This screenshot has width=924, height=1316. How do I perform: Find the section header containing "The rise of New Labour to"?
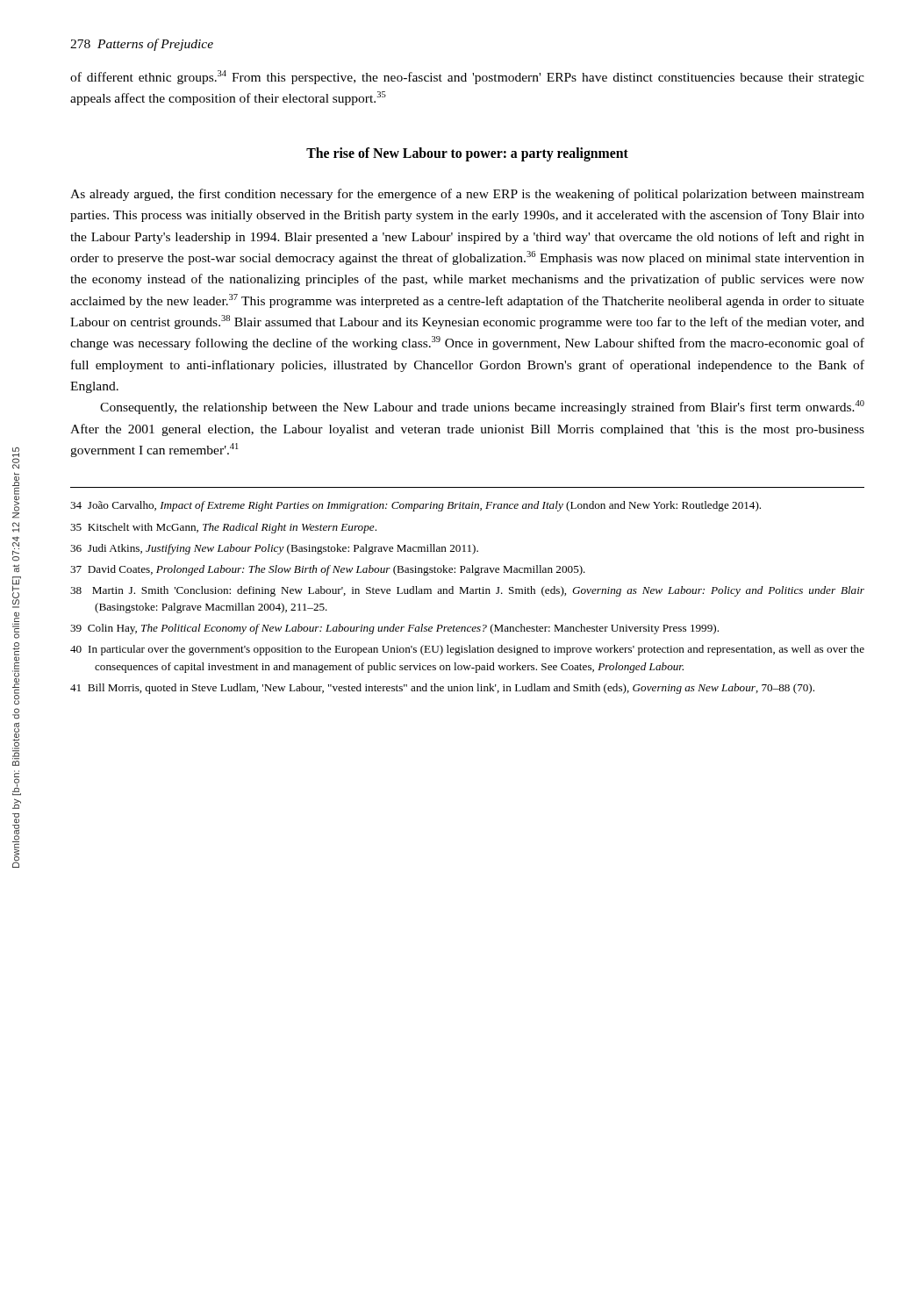pos(467,153)
